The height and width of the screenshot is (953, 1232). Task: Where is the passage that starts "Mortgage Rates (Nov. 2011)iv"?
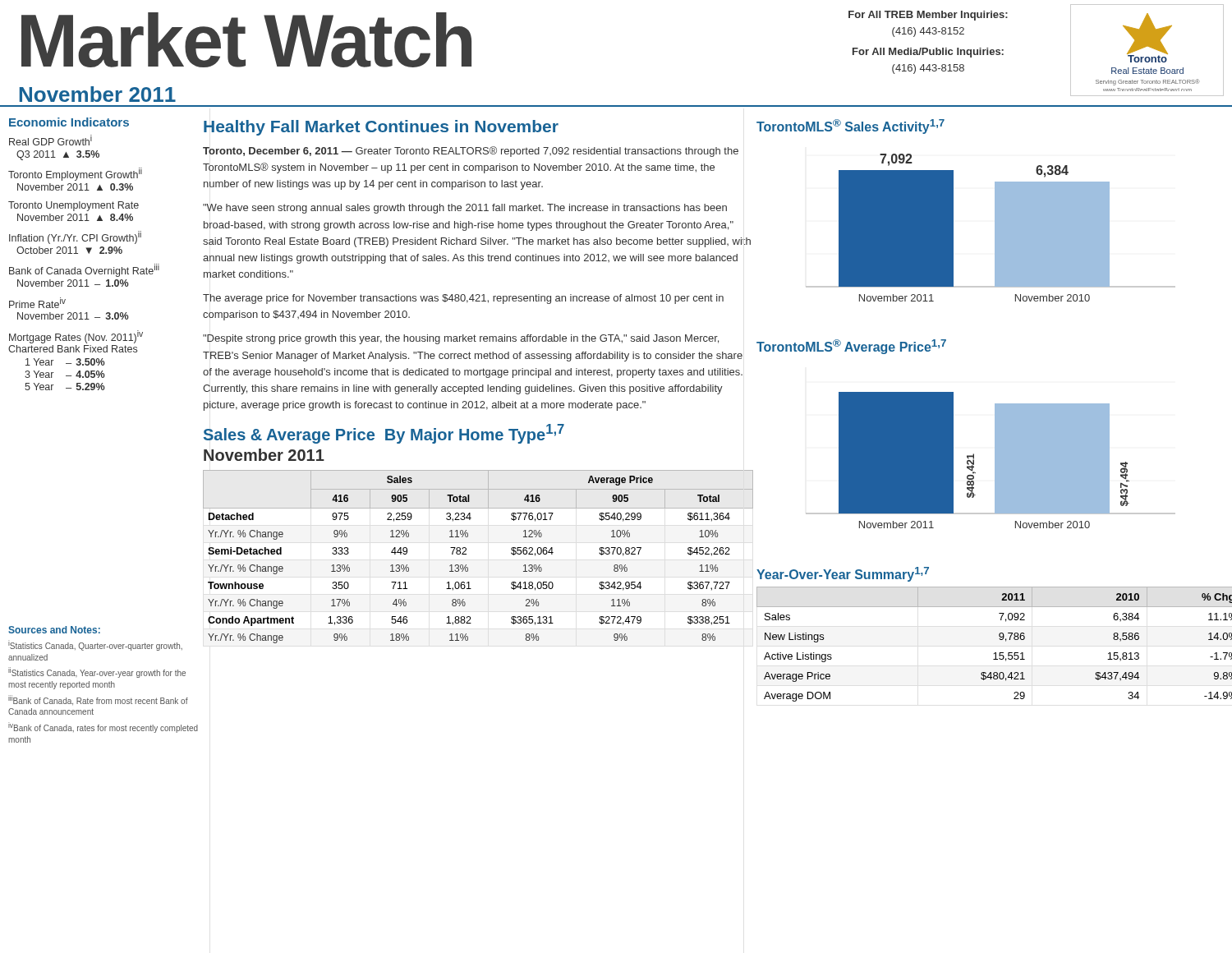[105, 361]
